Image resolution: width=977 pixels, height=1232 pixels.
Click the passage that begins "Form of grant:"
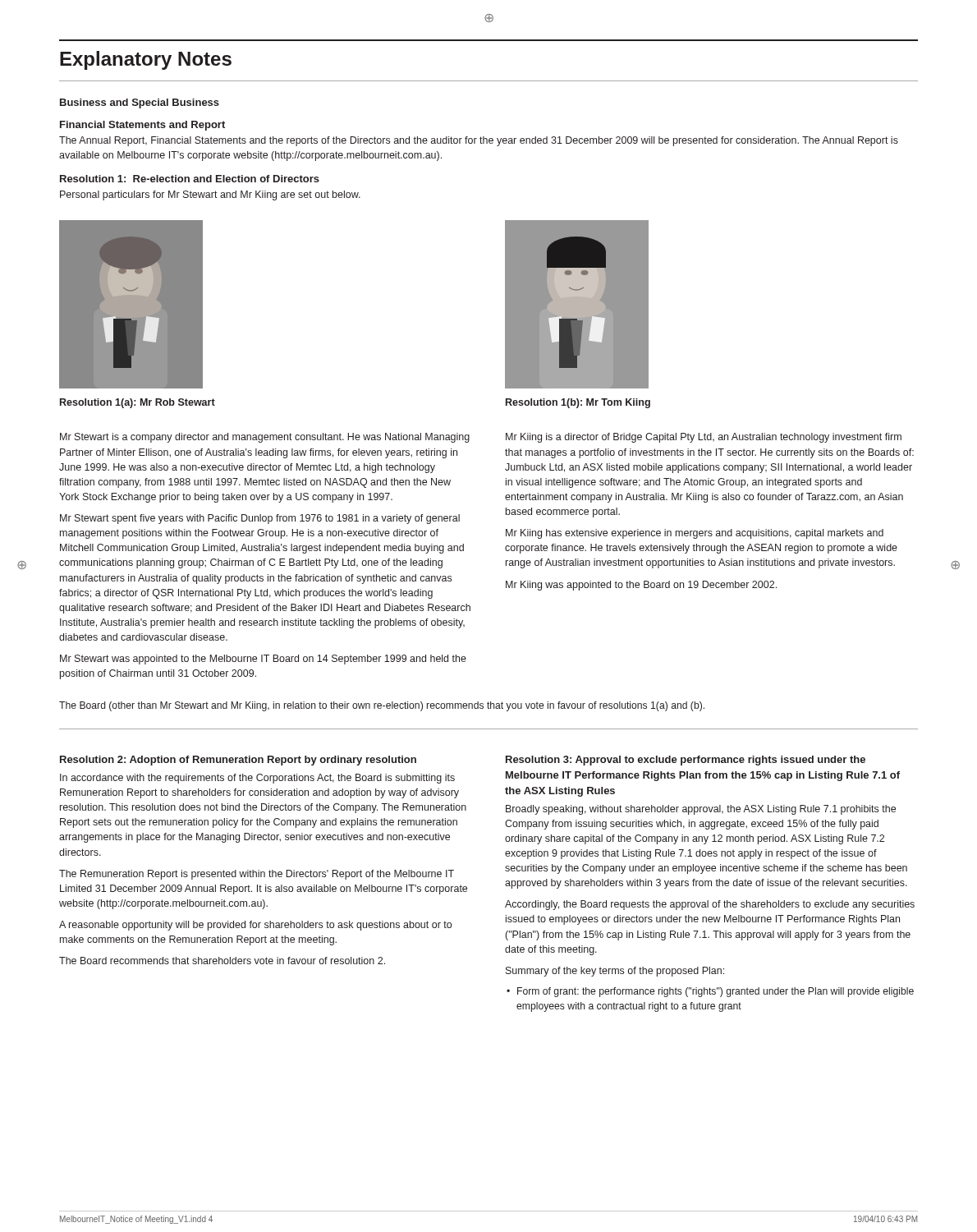point(715,999)
